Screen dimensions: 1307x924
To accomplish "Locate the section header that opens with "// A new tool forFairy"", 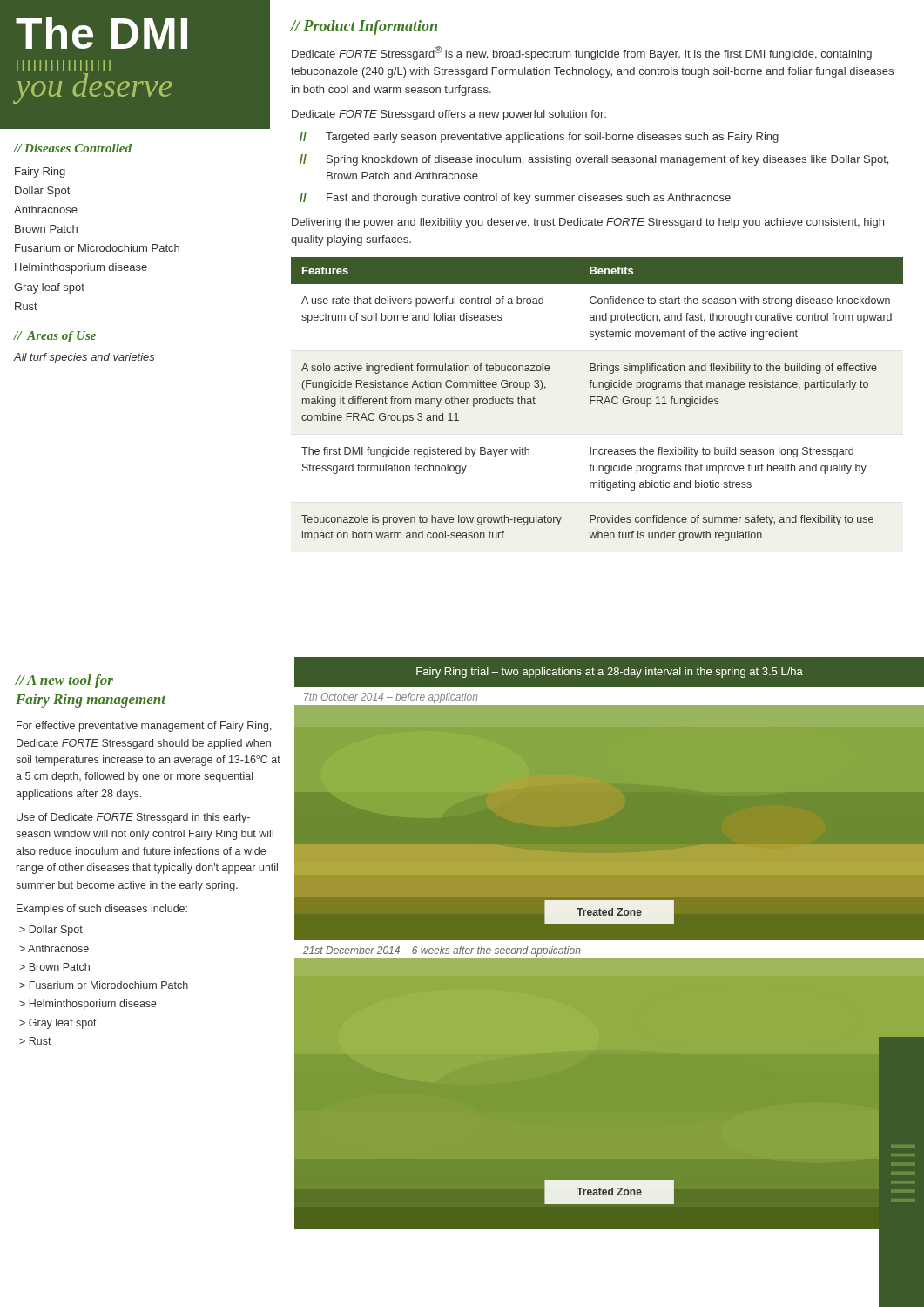I will tap(91, 690).
